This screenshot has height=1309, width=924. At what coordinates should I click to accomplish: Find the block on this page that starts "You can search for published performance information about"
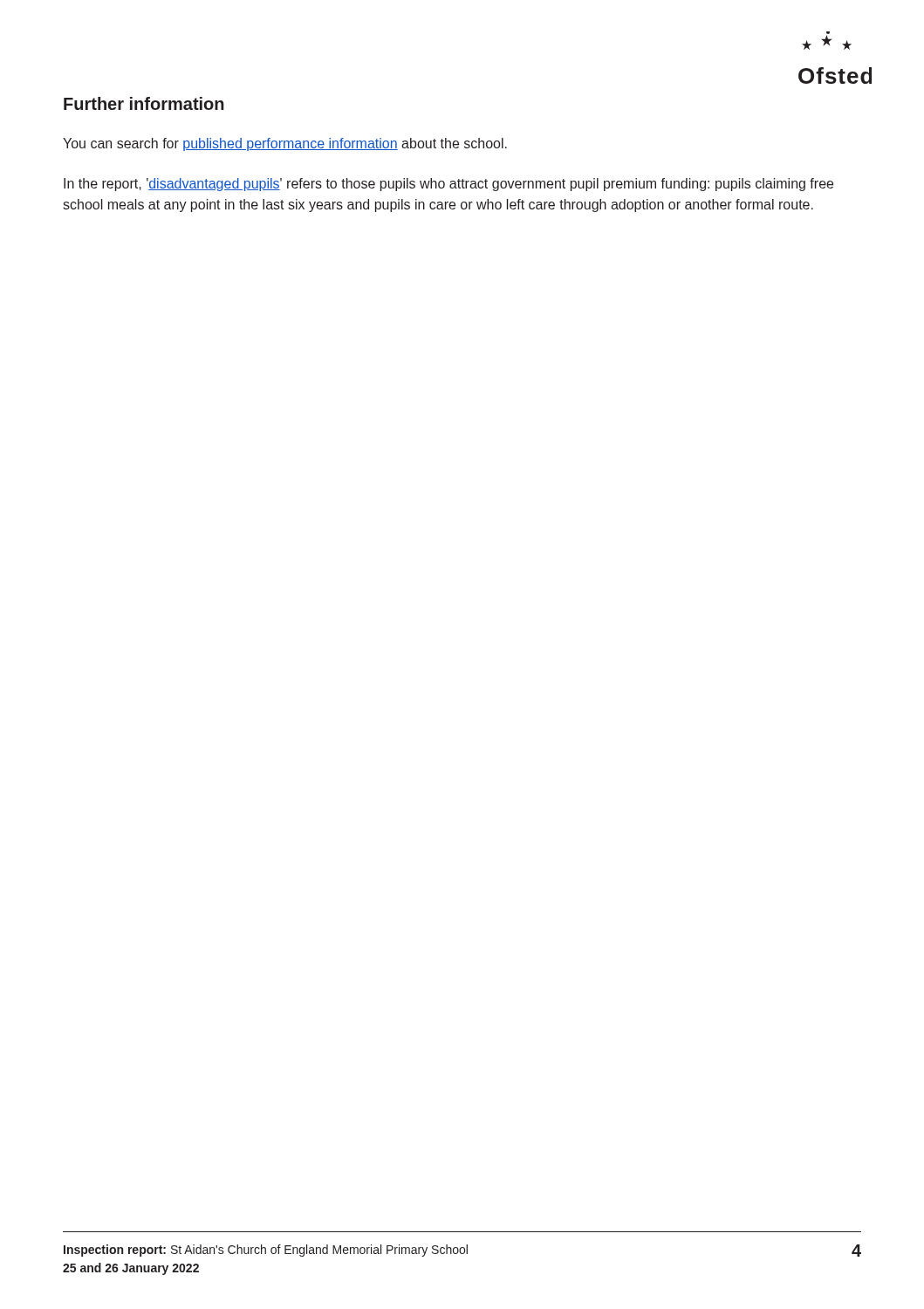(285, 144)
